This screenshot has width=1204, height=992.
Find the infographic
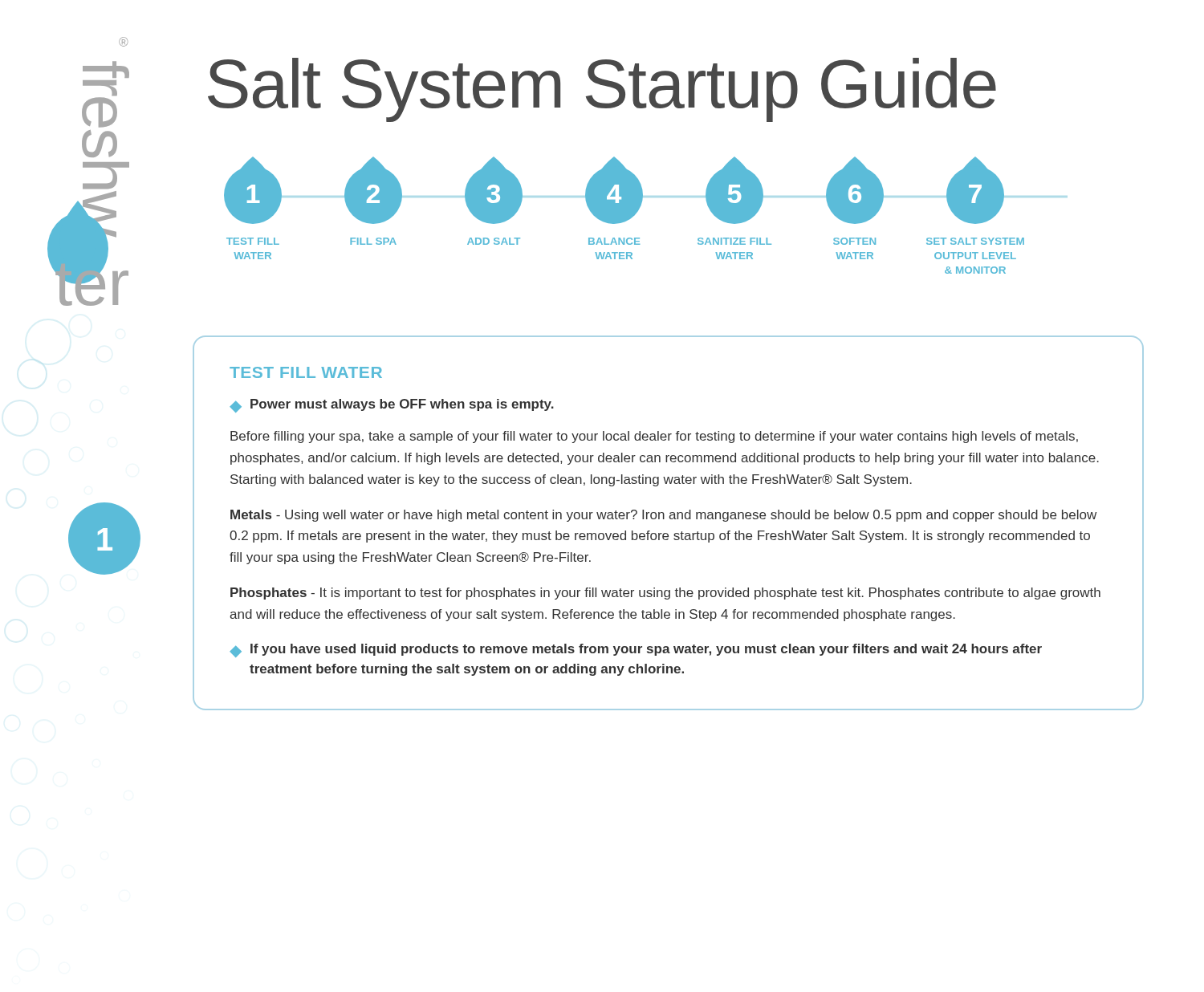pos(680,231)
